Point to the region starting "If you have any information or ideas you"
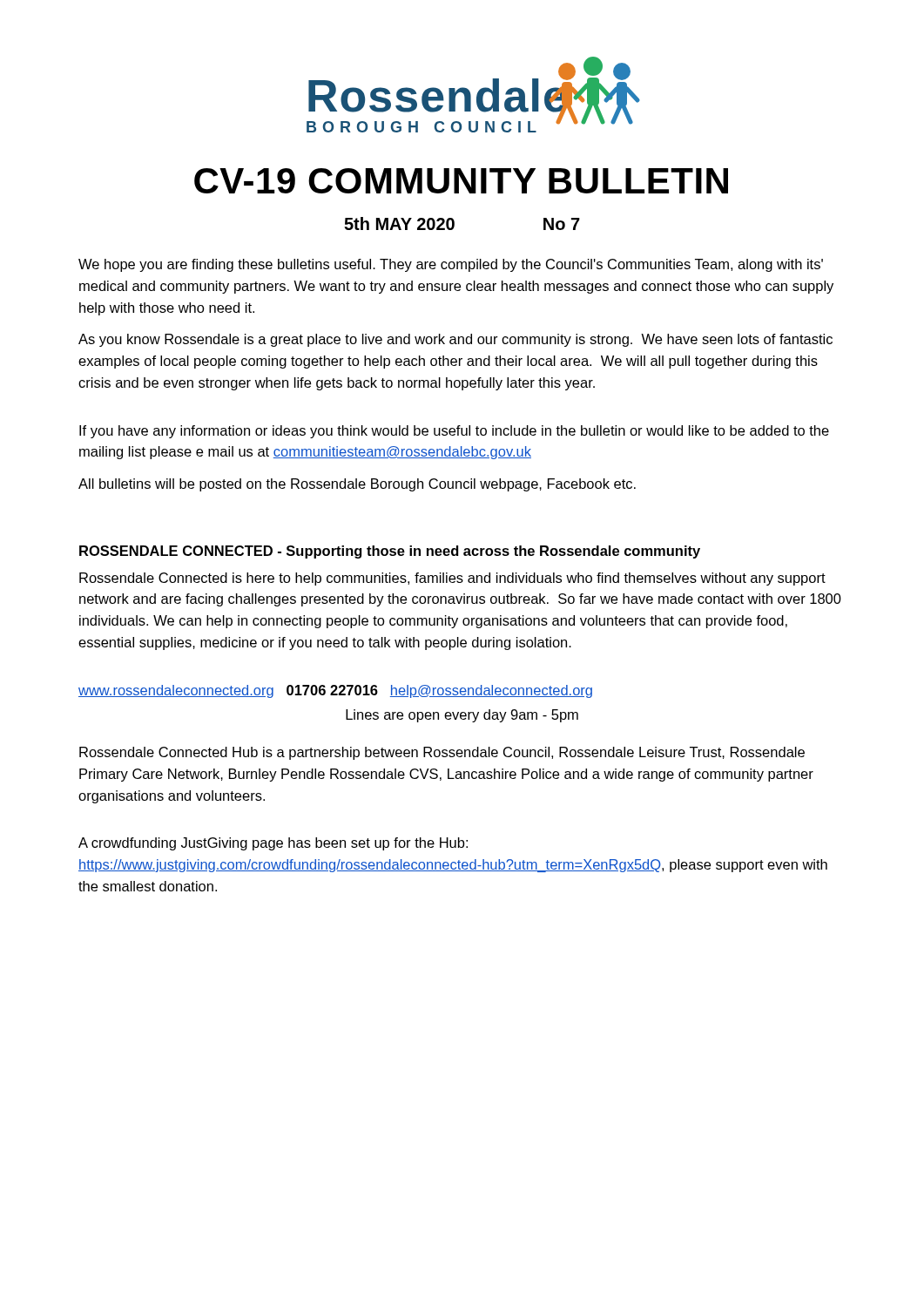This screenshot has height=1307, width=924. (x=454, y=441)
